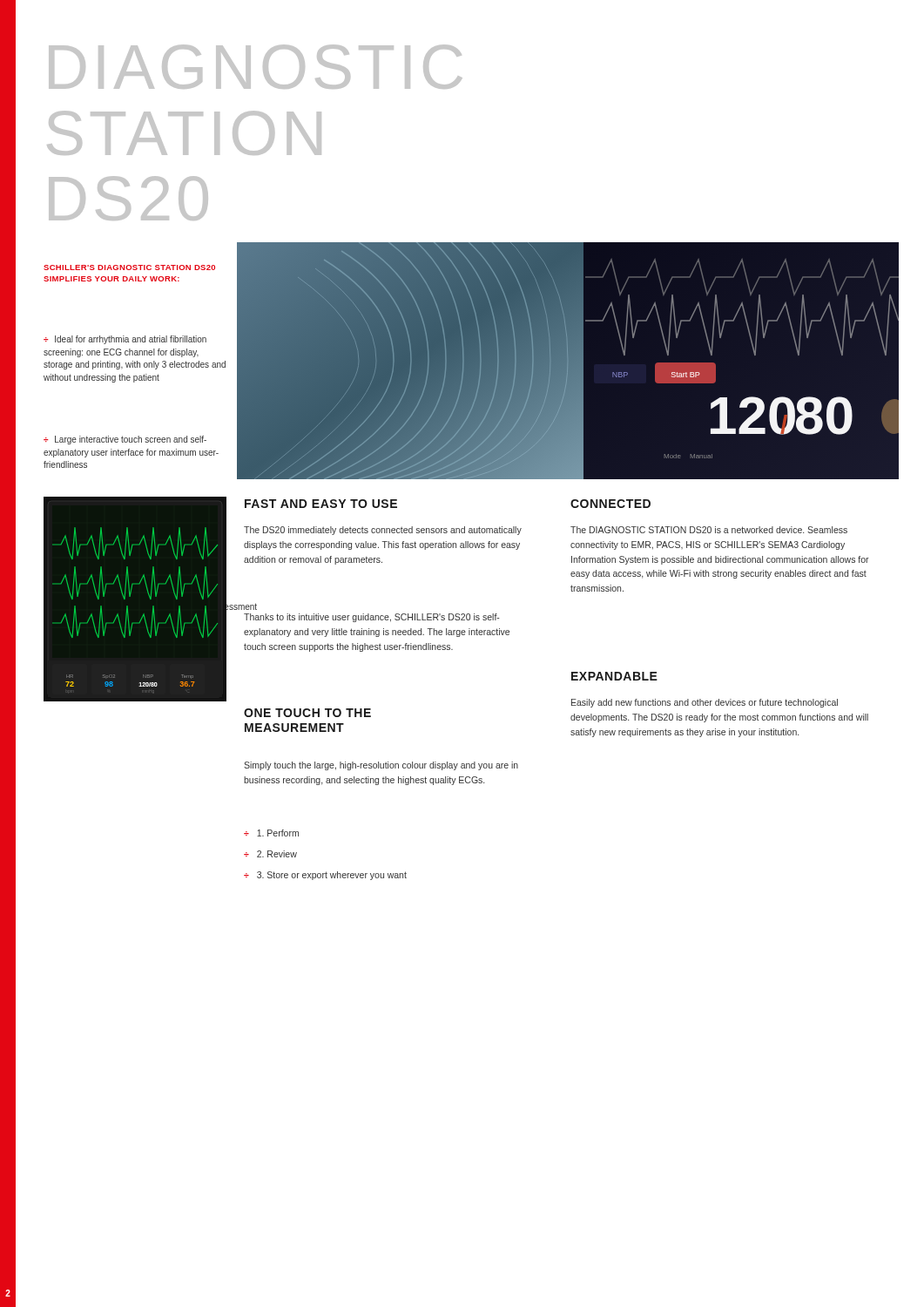Click the passage that begins "÷ 3. Store or export wherever"

(x=325, y=875)
